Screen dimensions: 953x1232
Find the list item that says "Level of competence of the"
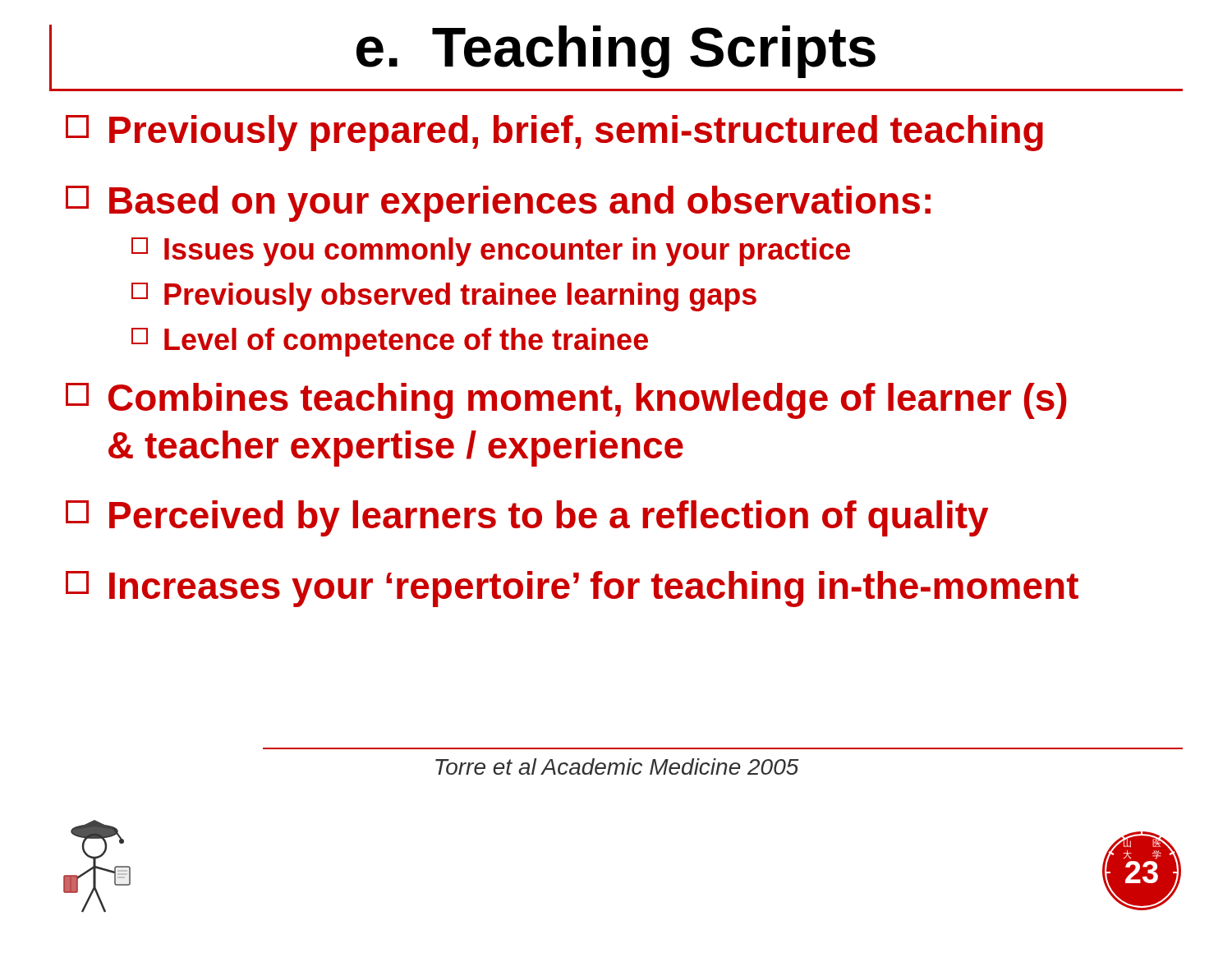coord(390,340)
